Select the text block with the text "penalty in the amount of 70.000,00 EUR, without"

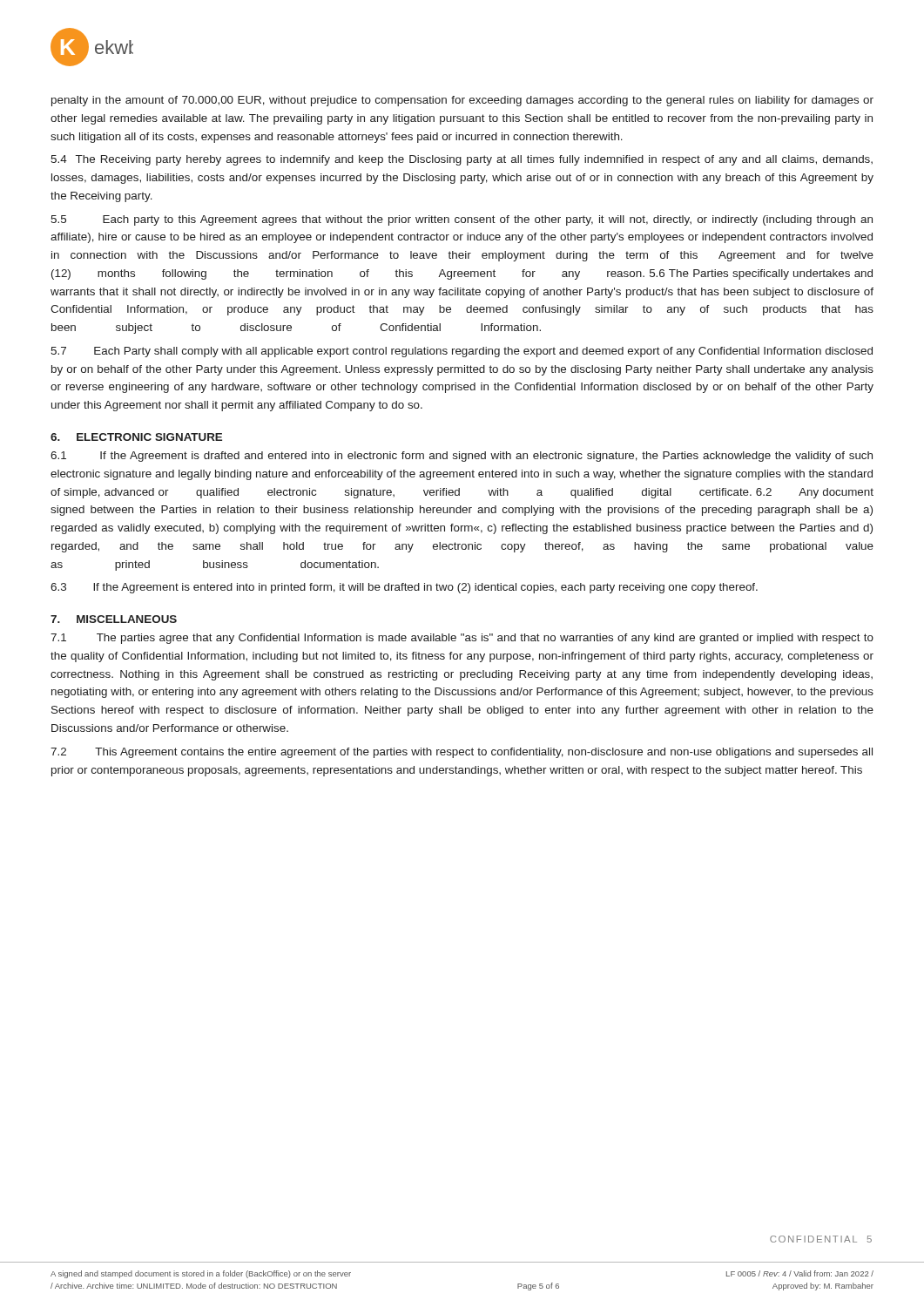point(462,118)
